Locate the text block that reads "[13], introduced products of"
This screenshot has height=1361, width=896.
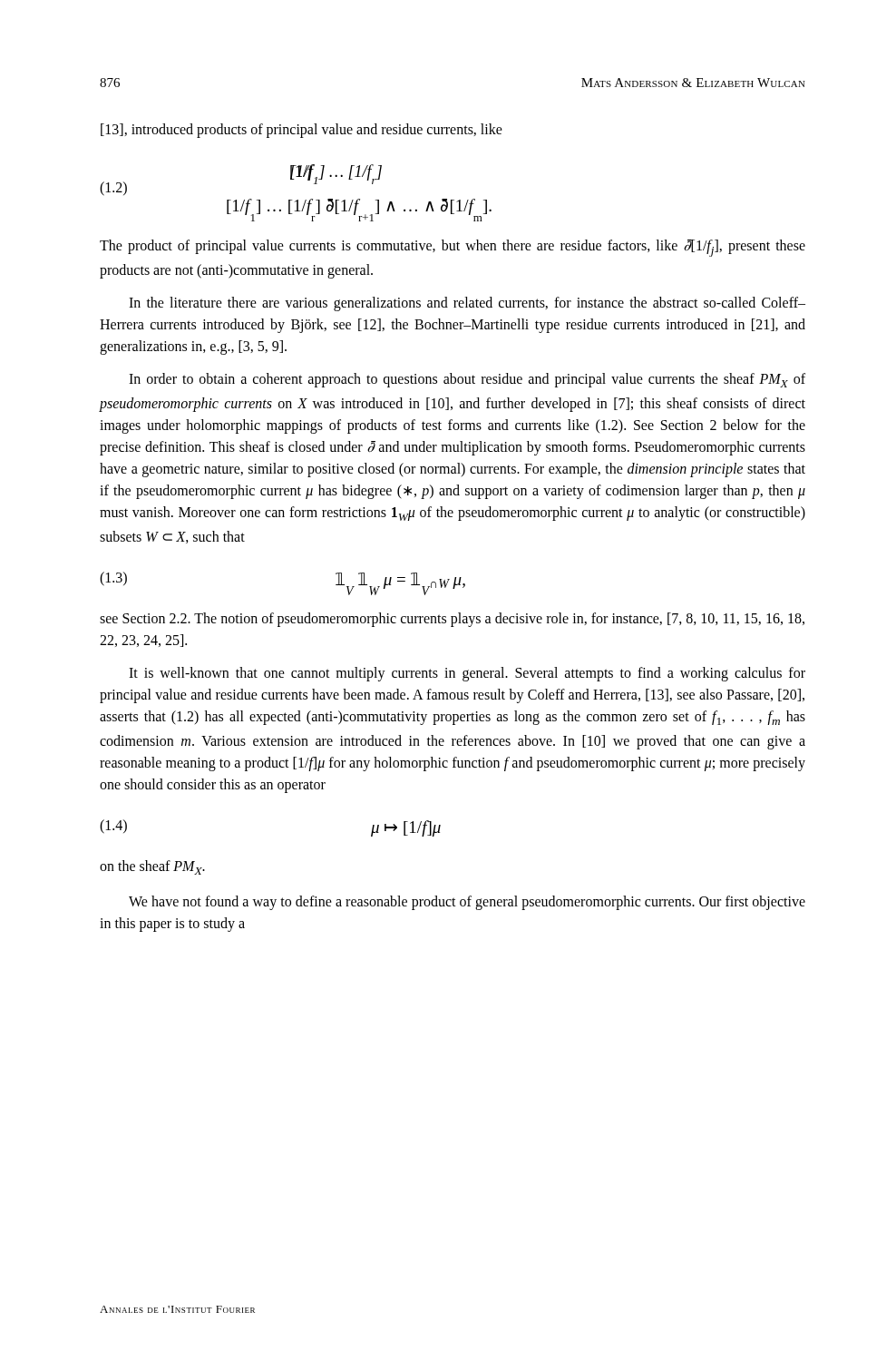coord(453,129)
